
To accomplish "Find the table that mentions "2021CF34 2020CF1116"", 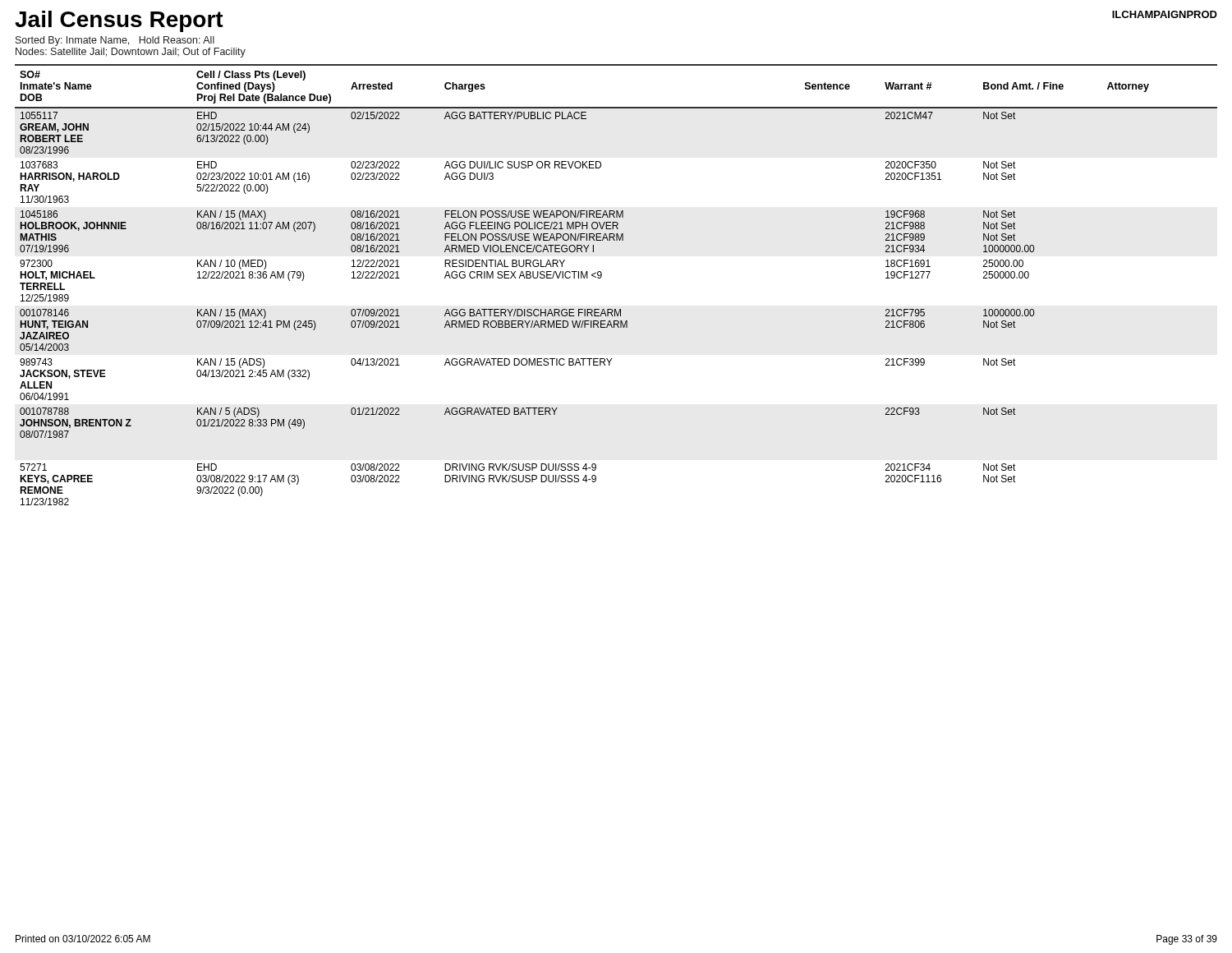I will 616,287.
